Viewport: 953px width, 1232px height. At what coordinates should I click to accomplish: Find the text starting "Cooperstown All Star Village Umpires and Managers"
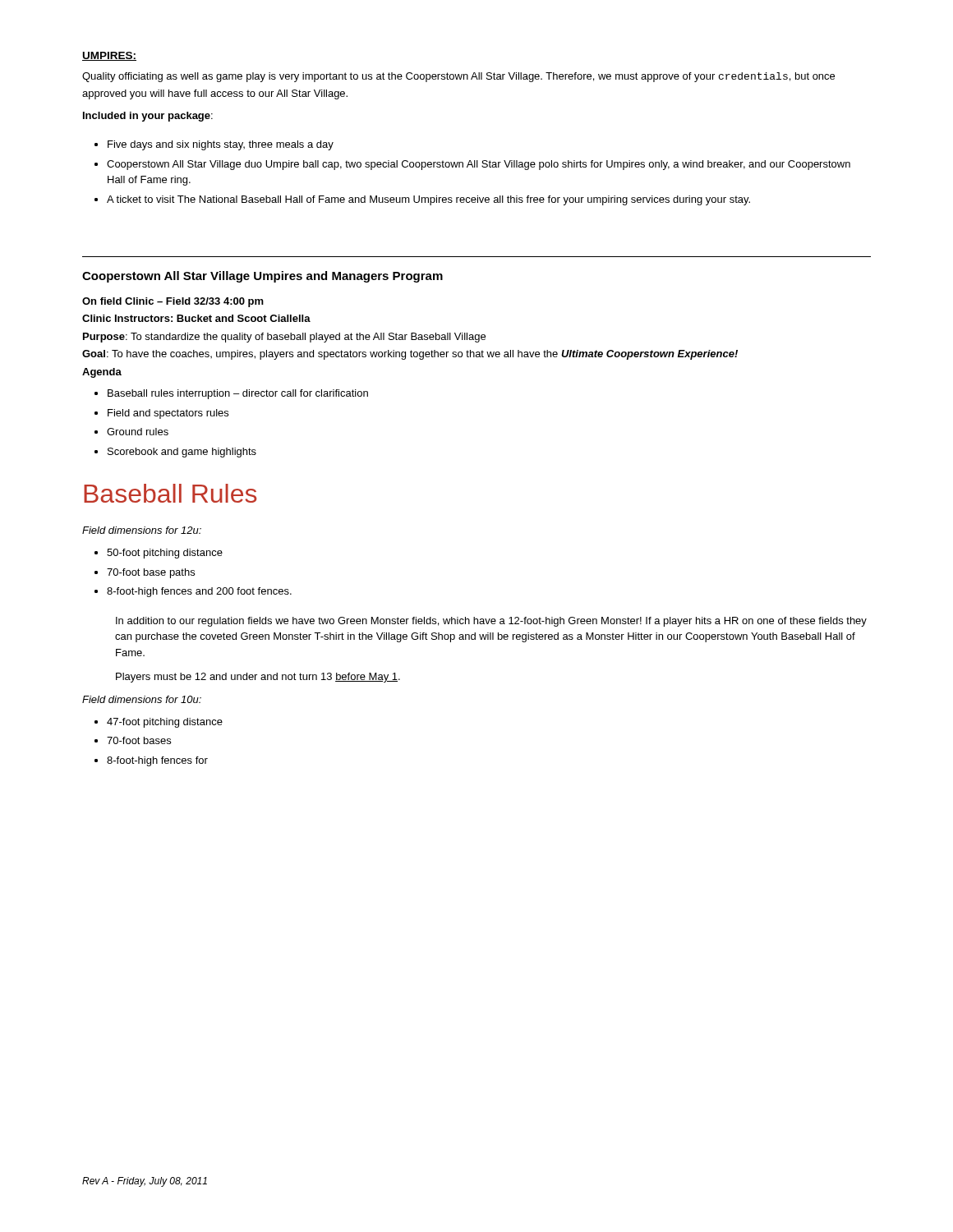[263, 276]
